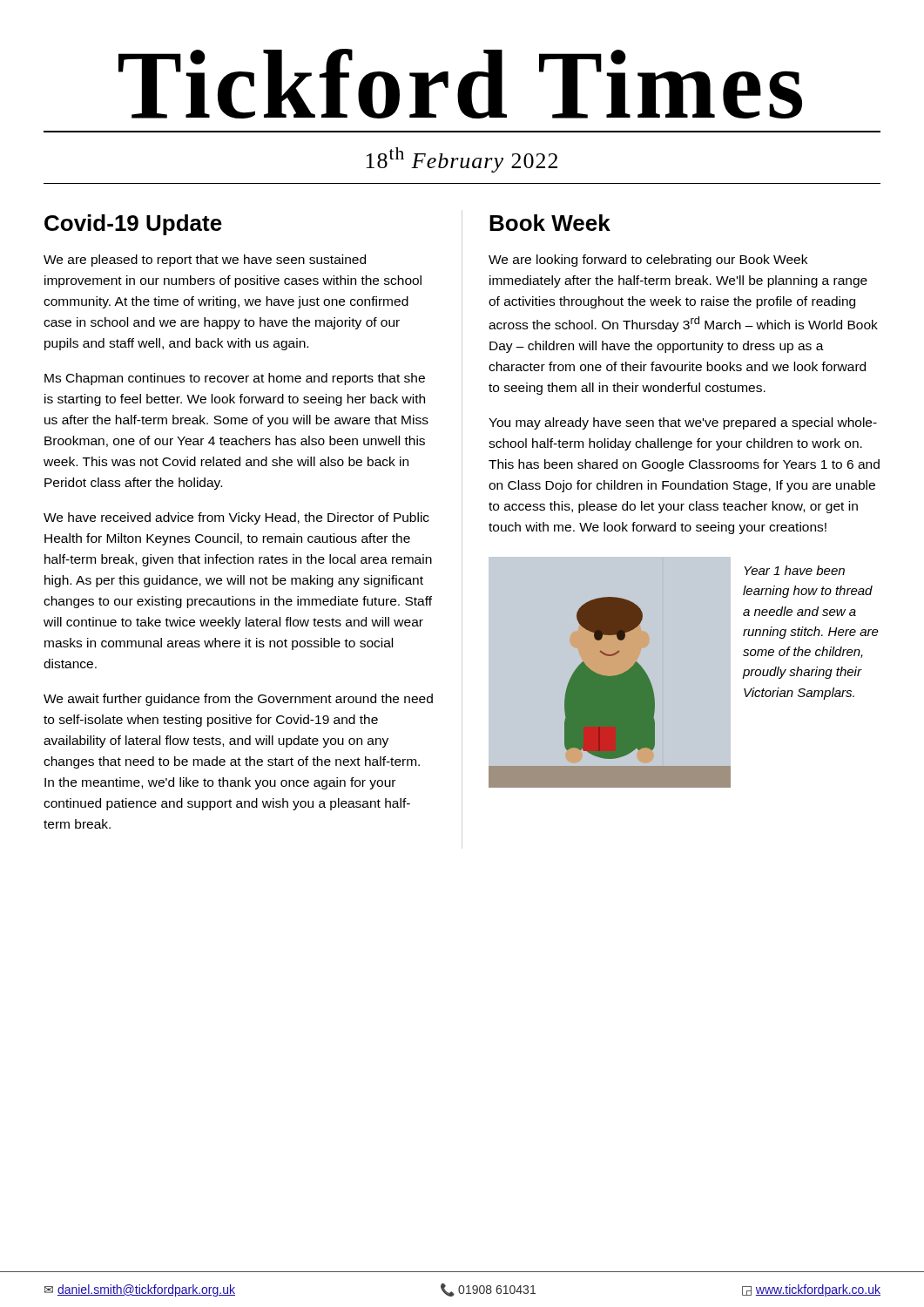Click on the text starting "Tickford Times"

pyautogui.click(x=462, y=74)
